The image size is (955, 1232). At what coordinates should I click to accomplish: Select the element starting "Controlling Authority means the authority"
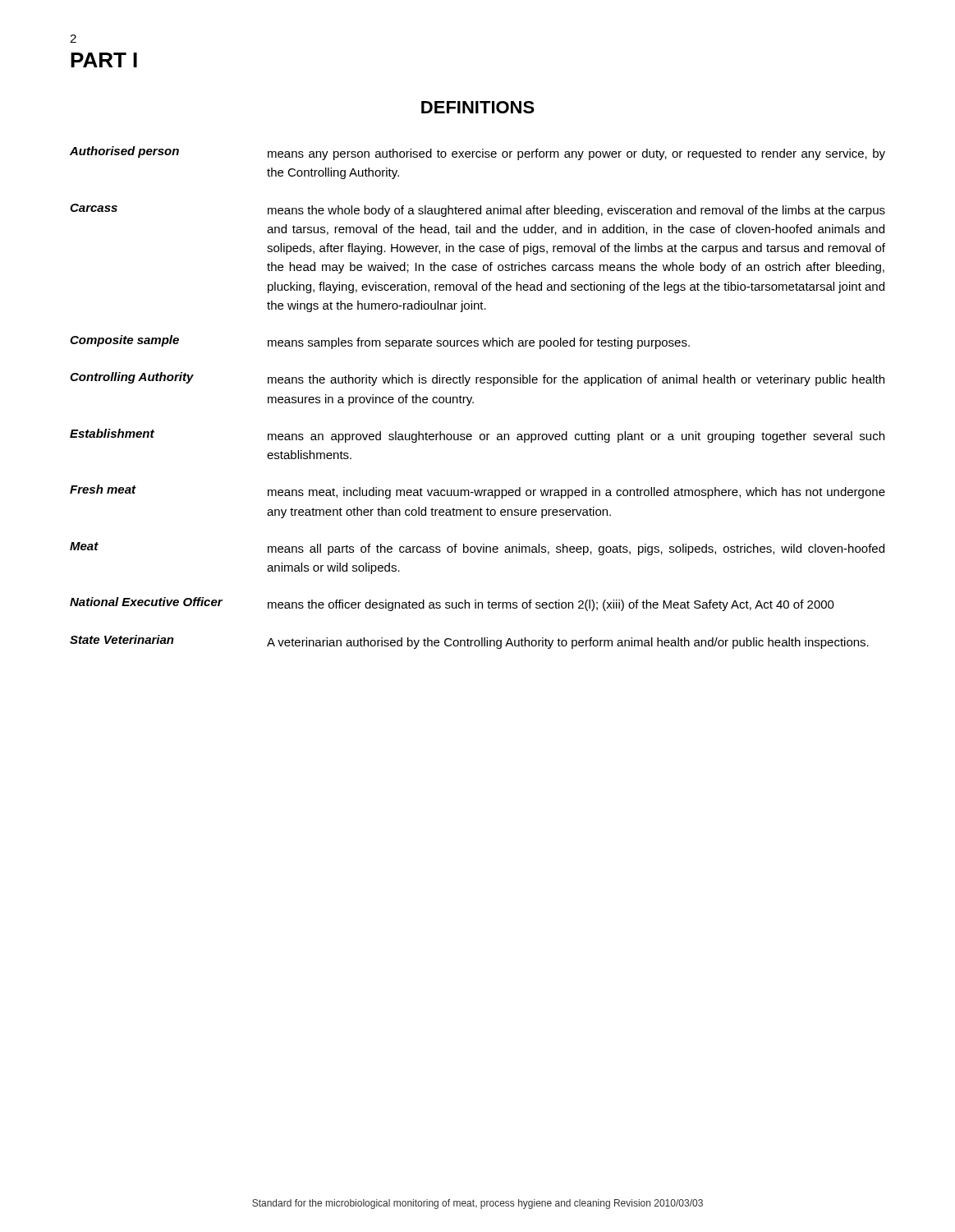tap(478, 389)
